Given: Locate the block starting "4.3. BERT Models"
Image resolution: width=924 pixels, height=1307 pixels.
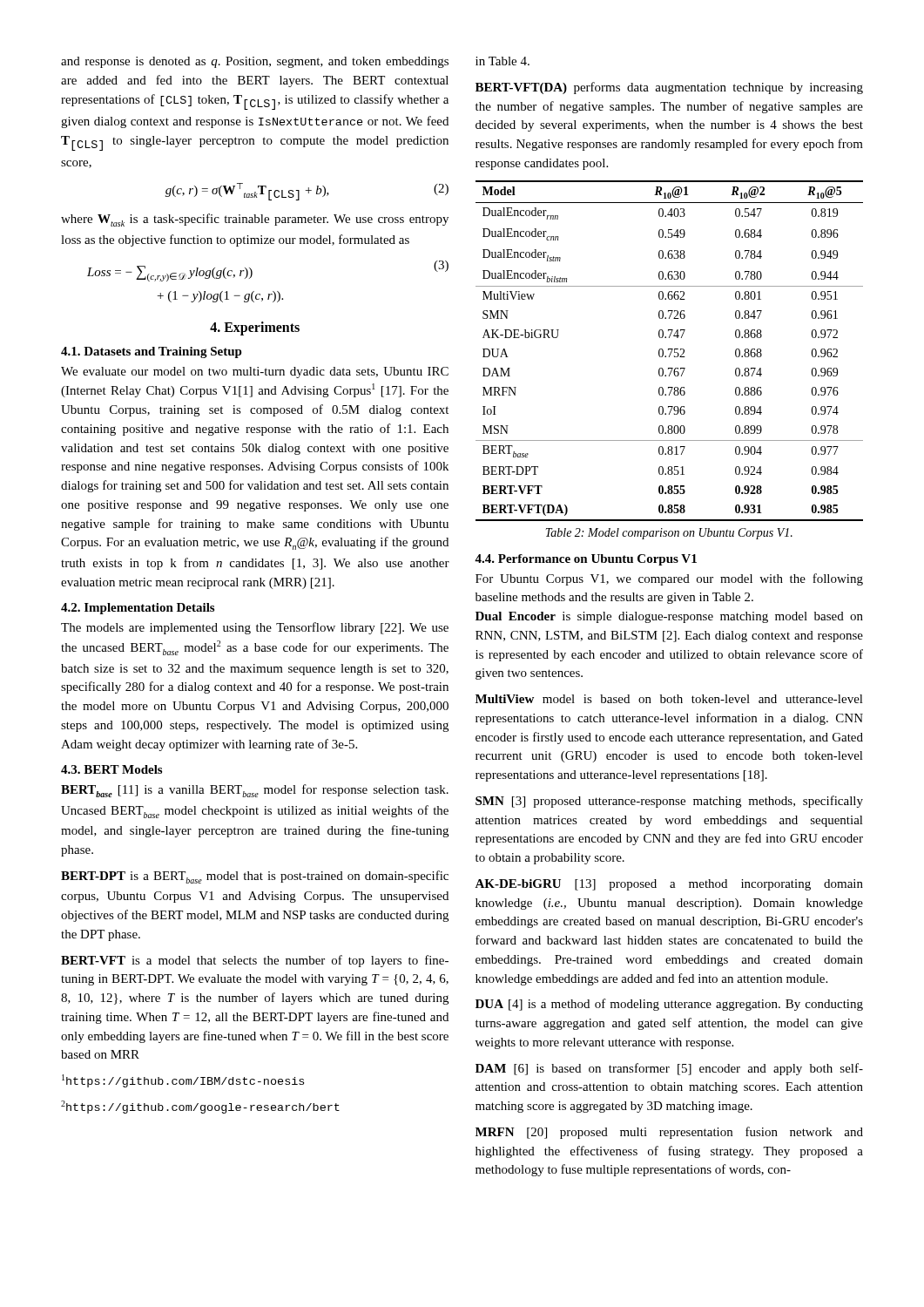Looking at the screenshot, I should 111,769.
